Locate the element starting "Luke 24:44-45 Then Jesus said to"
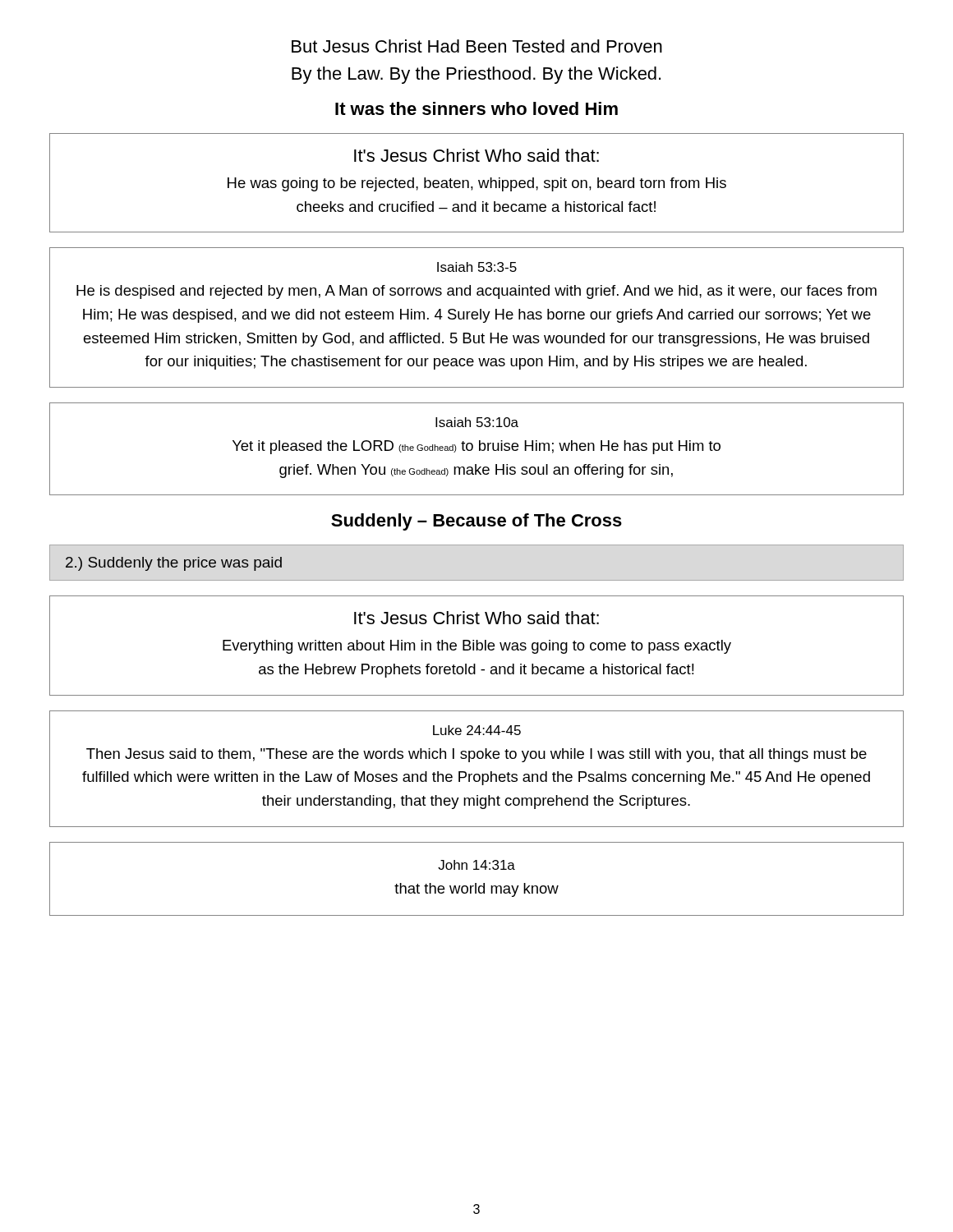The image size is (953, 1232). point(476,768)
